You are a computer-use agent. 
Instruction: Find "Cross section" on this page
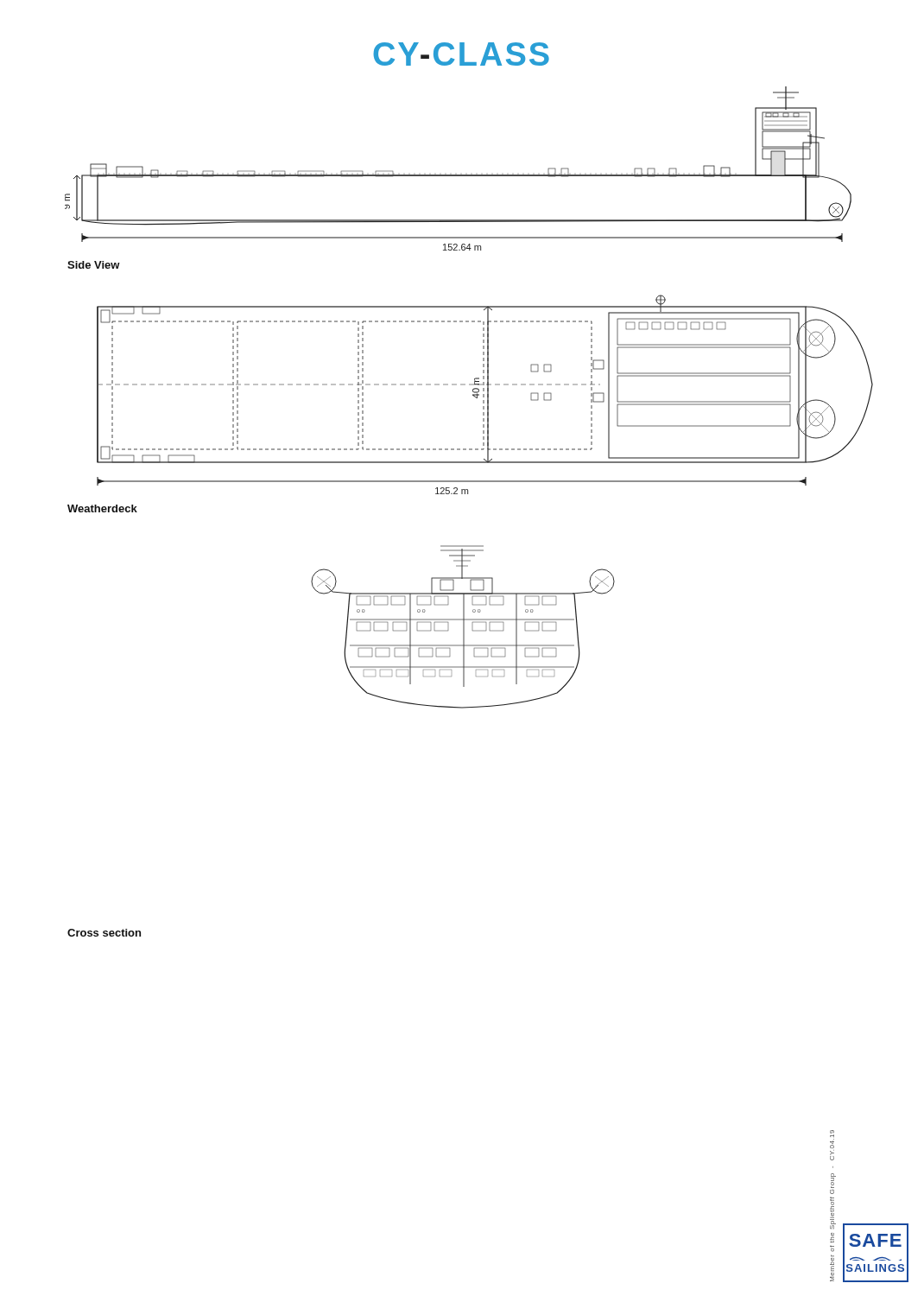pyautogui.click(x=105, y=933)
